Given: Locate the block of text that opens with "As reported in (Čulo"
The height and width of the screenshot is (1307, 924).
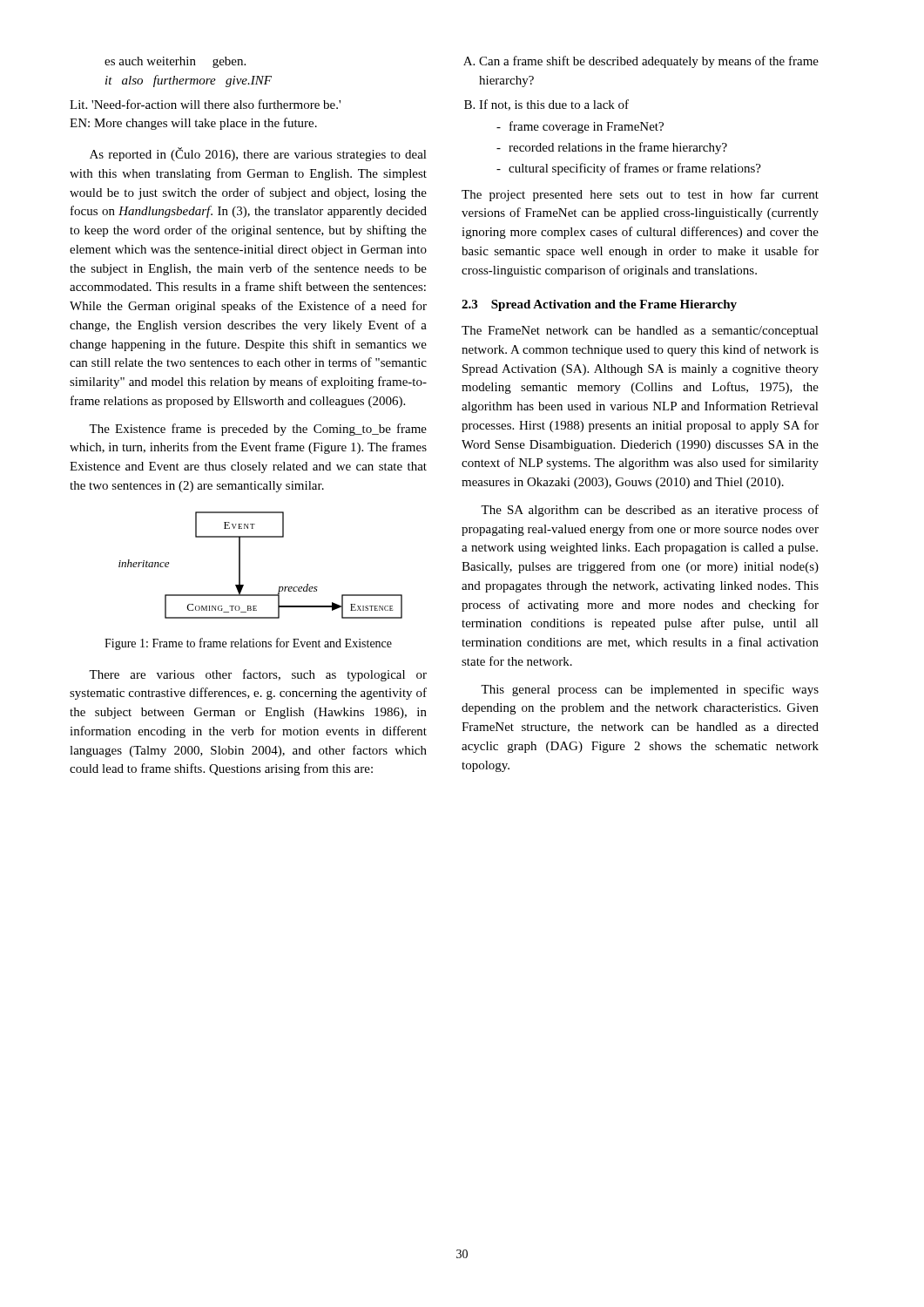Looking at the screenshot, I should 248,278.
